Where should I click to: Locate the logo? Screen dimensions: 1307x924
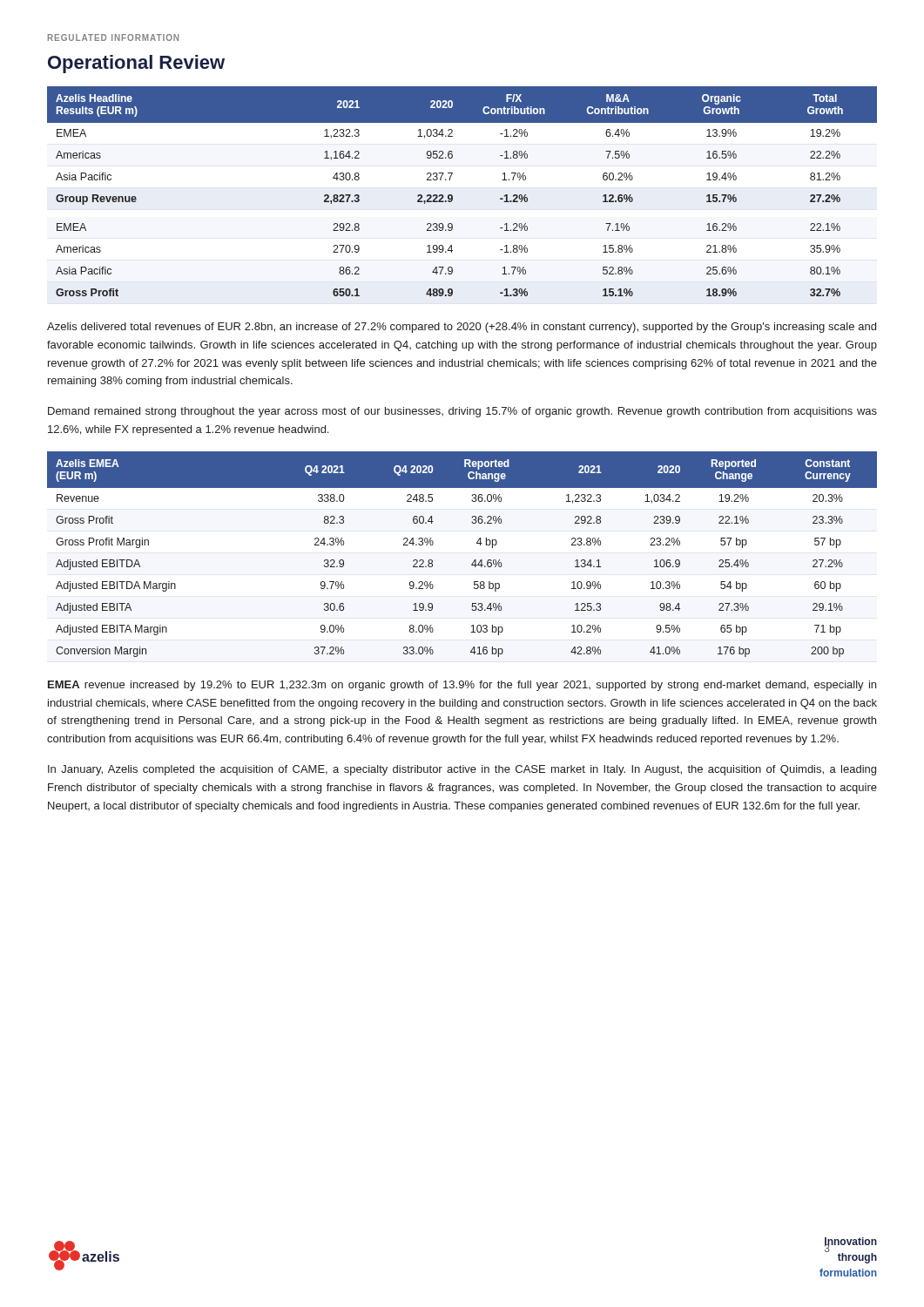pyautogui.click(x=86, y=1258)
